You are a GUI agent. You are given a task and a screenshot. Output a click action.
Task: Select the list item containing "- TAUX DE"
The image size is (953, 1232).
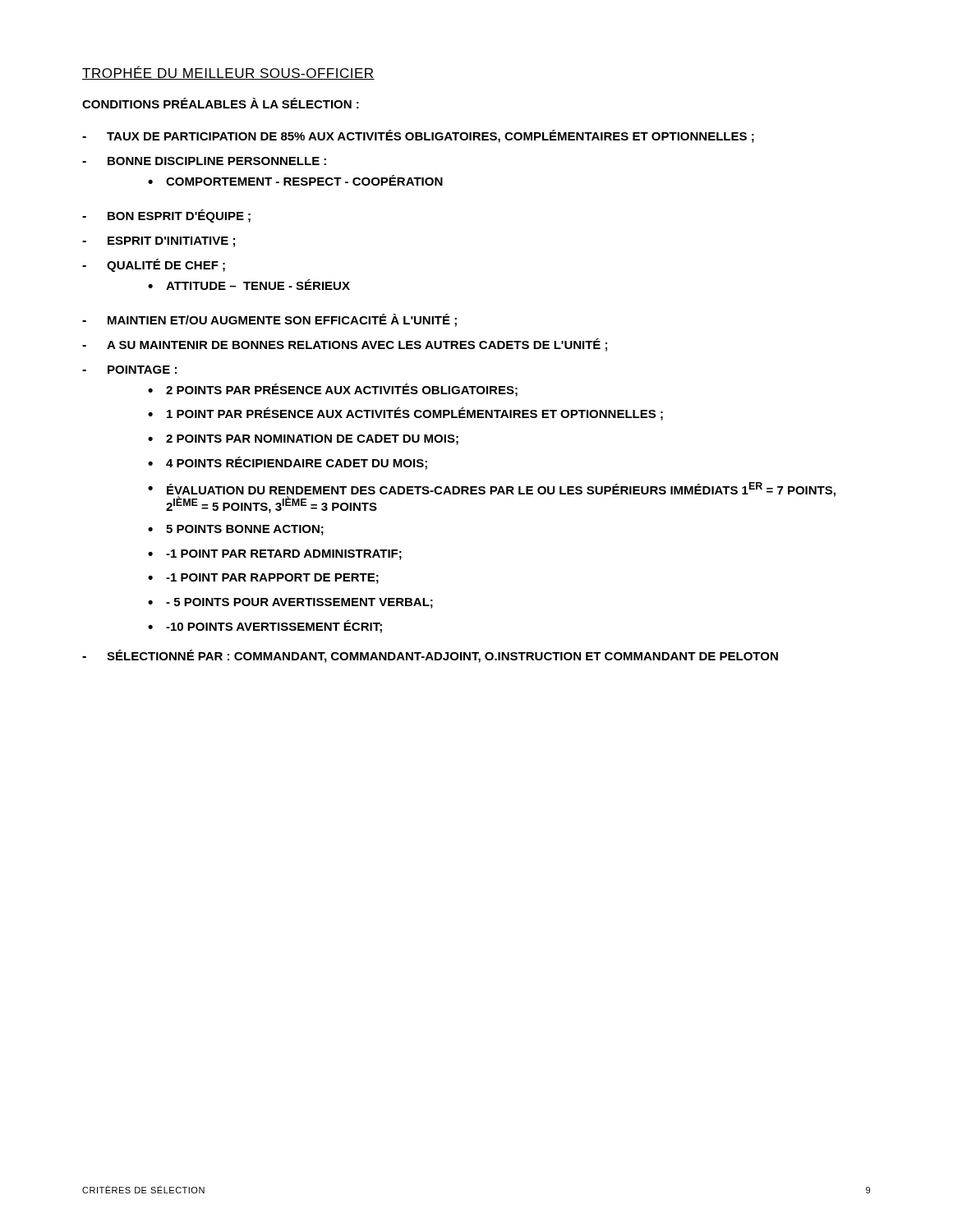(476, 136)
